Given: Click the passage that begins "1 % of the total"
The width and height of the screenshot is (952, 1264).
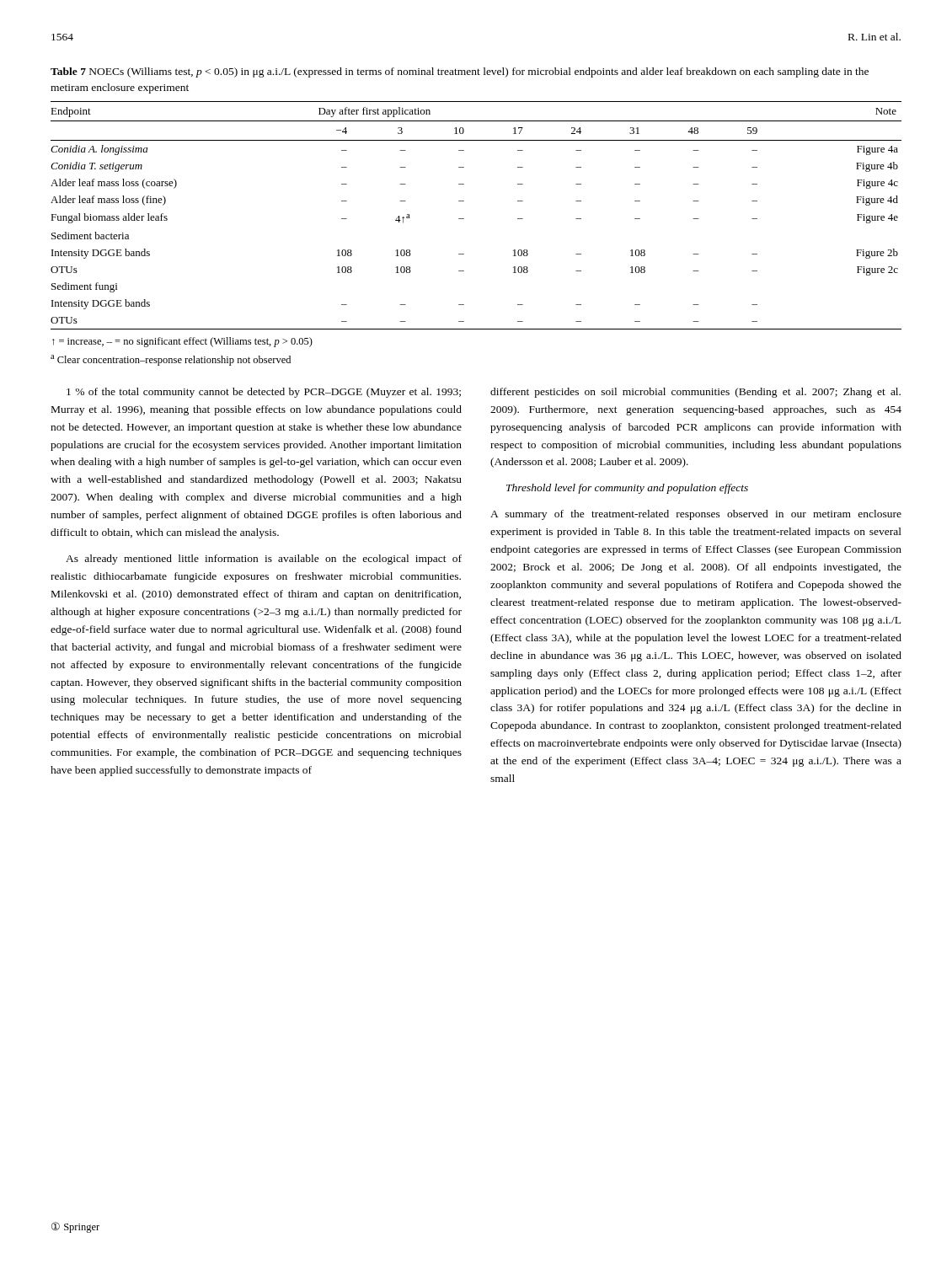Looking at the screenshot, I should [256, 581].
